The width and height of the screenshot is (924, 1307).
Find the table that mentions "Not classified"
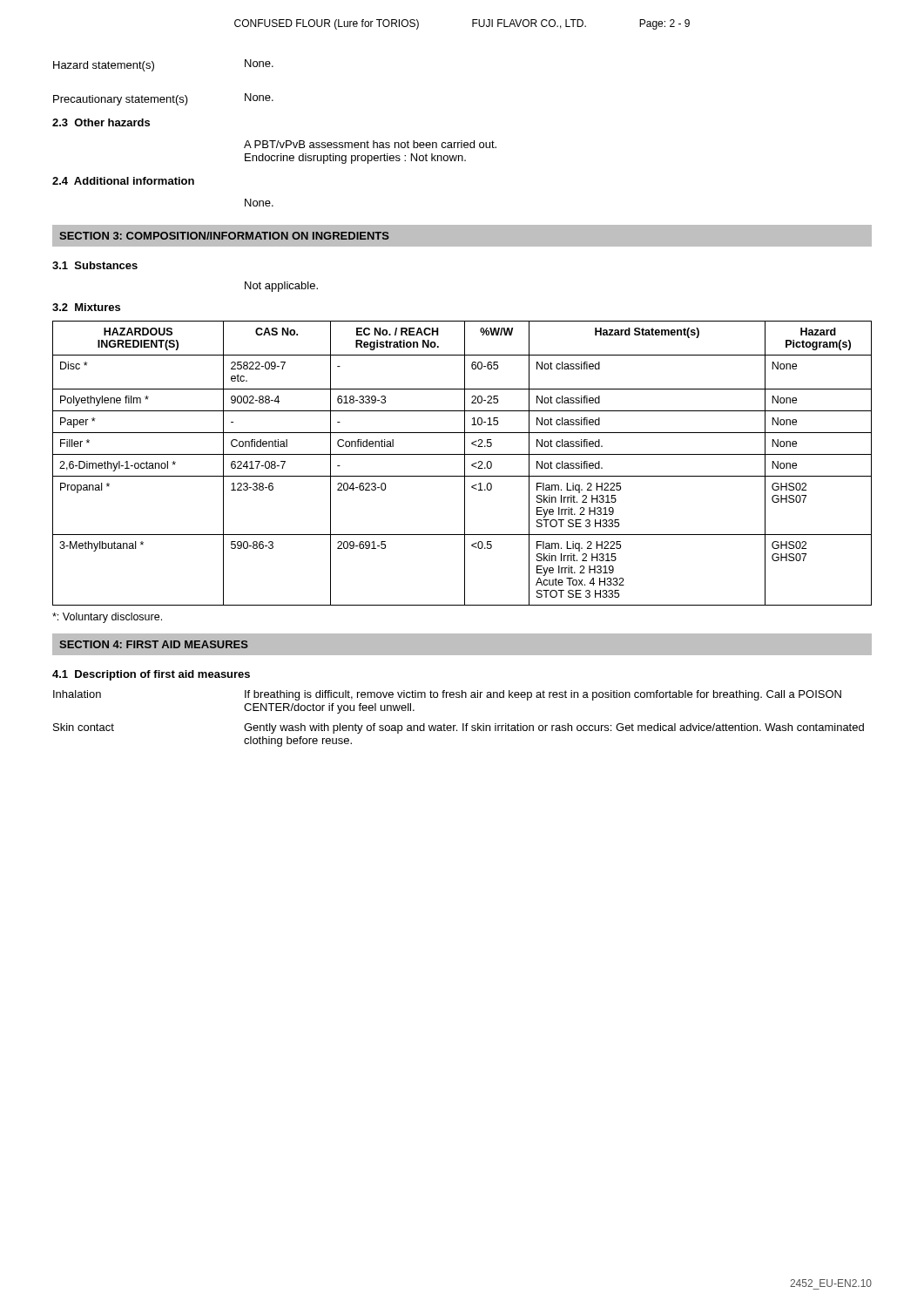pos(462,463)
